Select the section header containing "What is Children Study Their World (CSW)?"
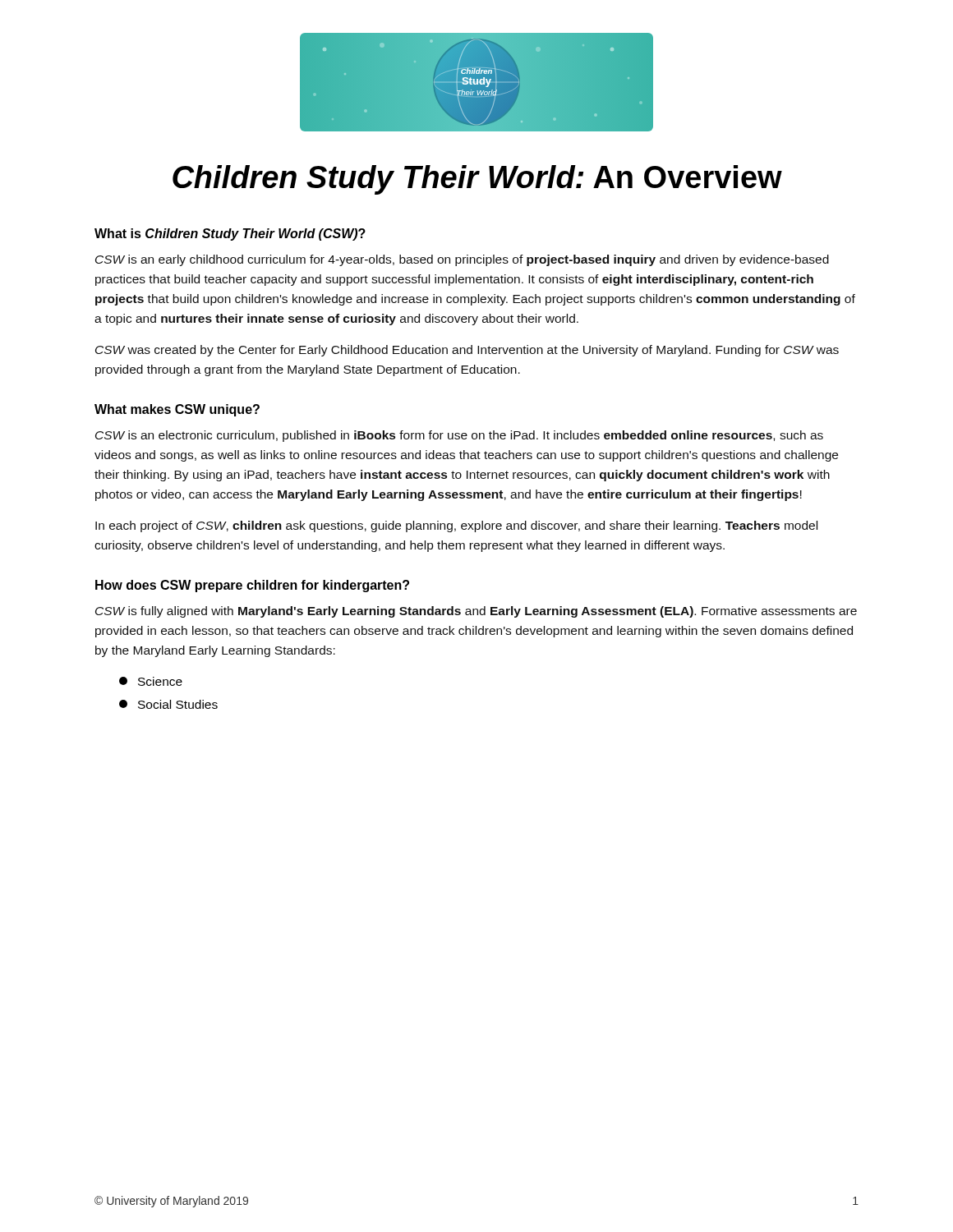The image size is (953, 1232). point(230,233)
